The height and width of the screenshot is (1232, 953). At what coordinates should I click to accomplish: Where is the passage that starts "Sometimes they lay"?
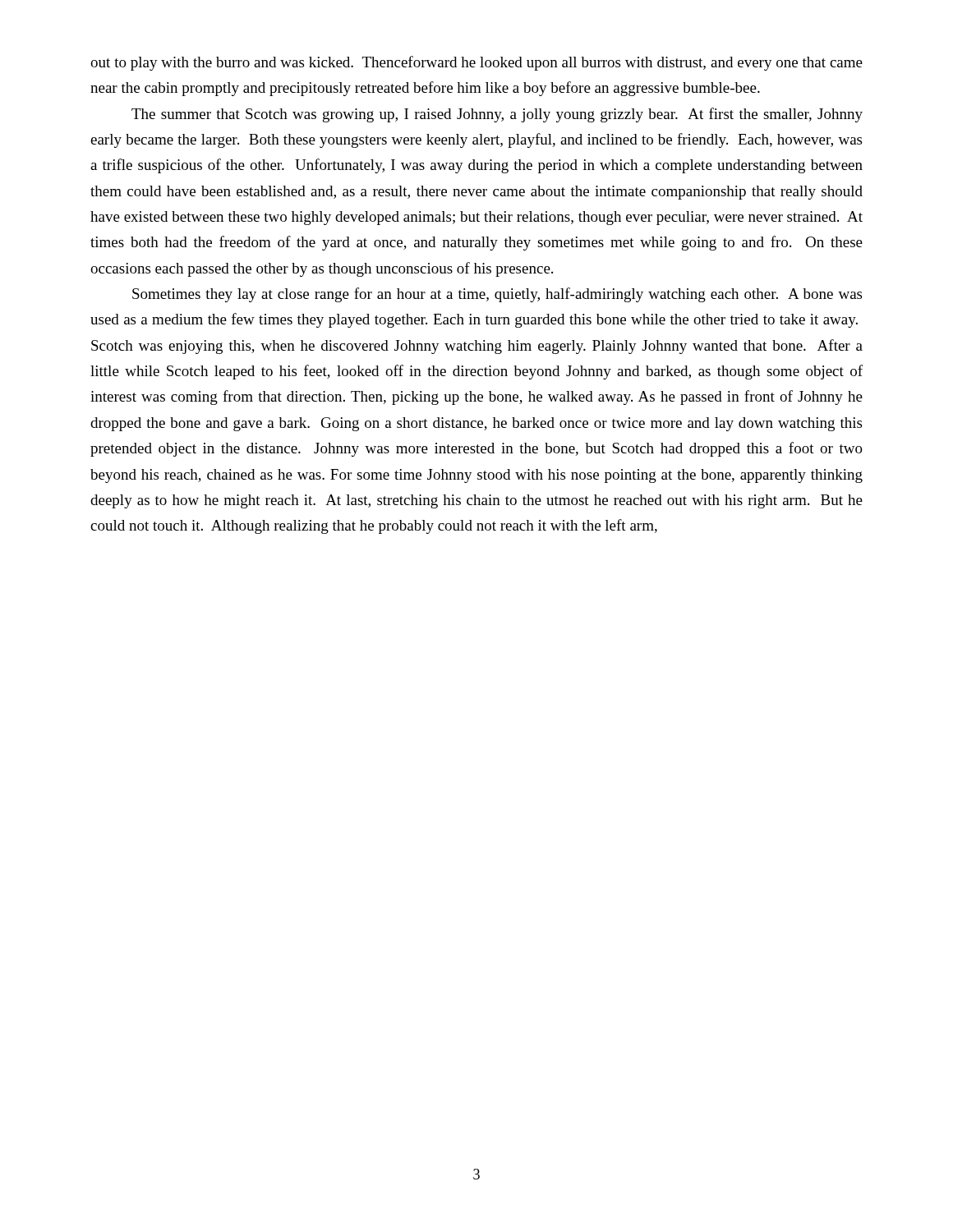click(x=476, y=410)
